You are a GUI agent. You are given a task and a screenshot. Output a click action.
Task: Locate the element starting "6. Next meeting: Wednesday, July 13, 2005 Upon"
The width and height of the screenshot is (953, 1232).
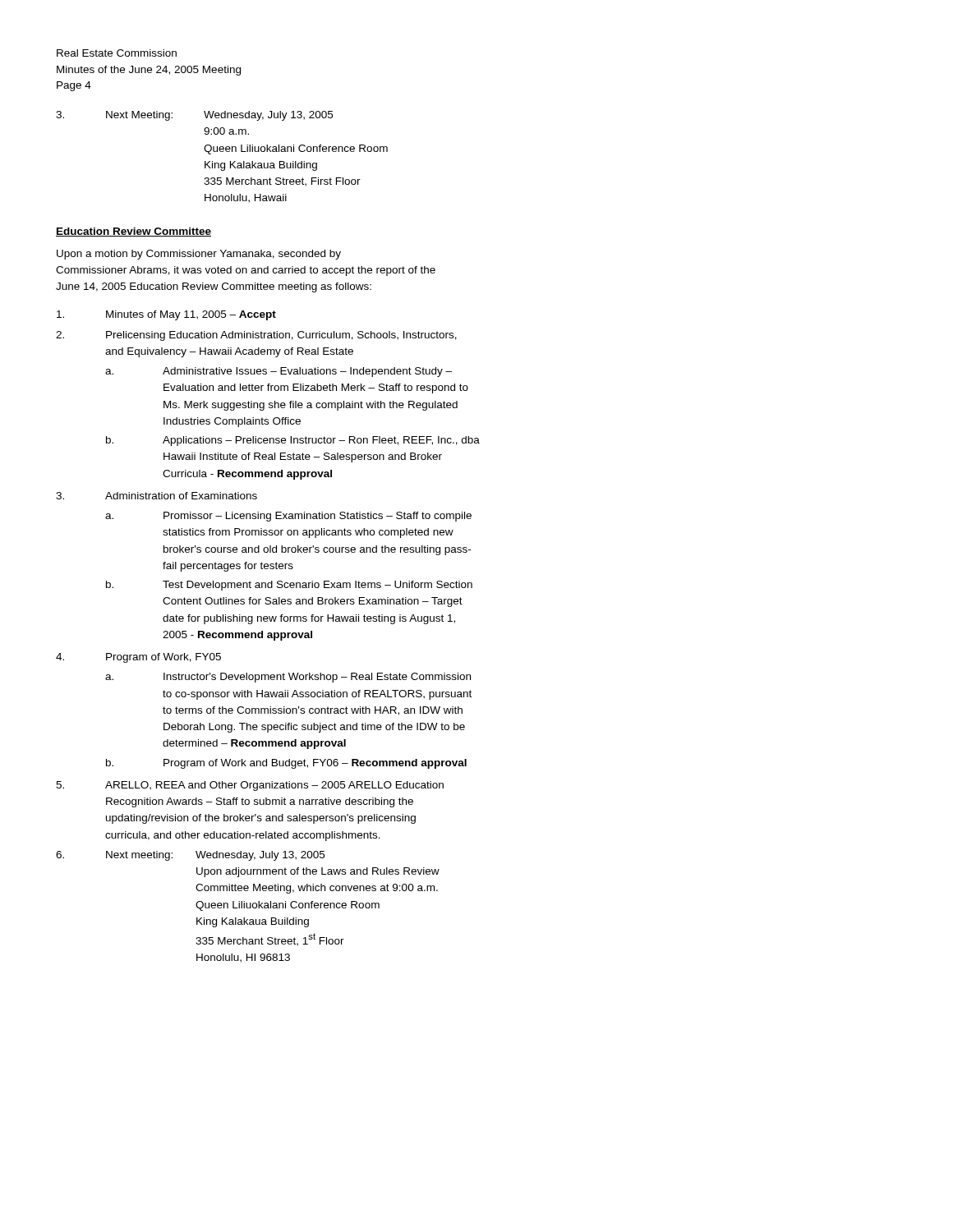point(248,907)
